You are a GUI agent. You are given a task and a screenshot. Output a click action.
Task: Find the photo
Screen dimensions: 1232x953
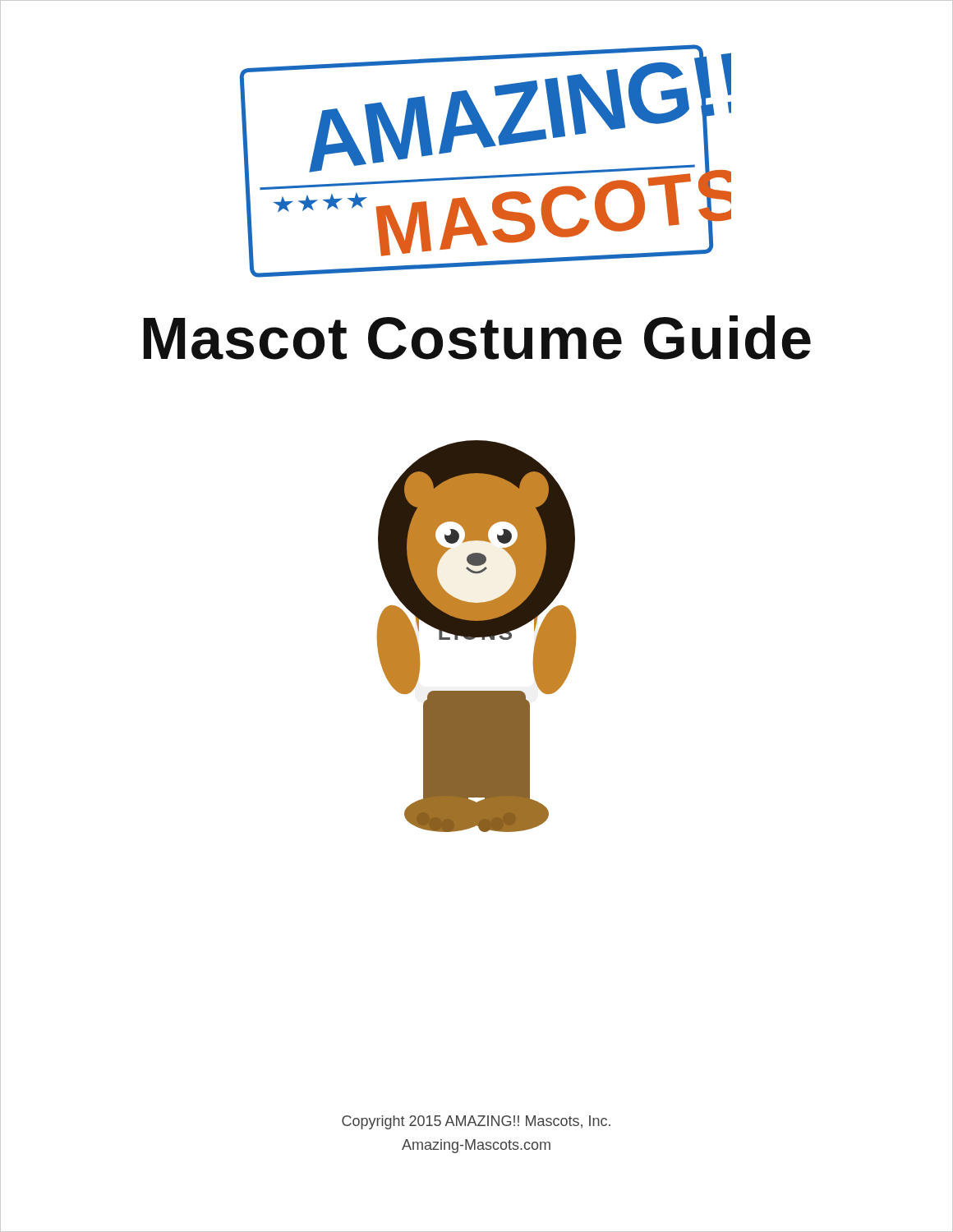click(x=476, y=650)
